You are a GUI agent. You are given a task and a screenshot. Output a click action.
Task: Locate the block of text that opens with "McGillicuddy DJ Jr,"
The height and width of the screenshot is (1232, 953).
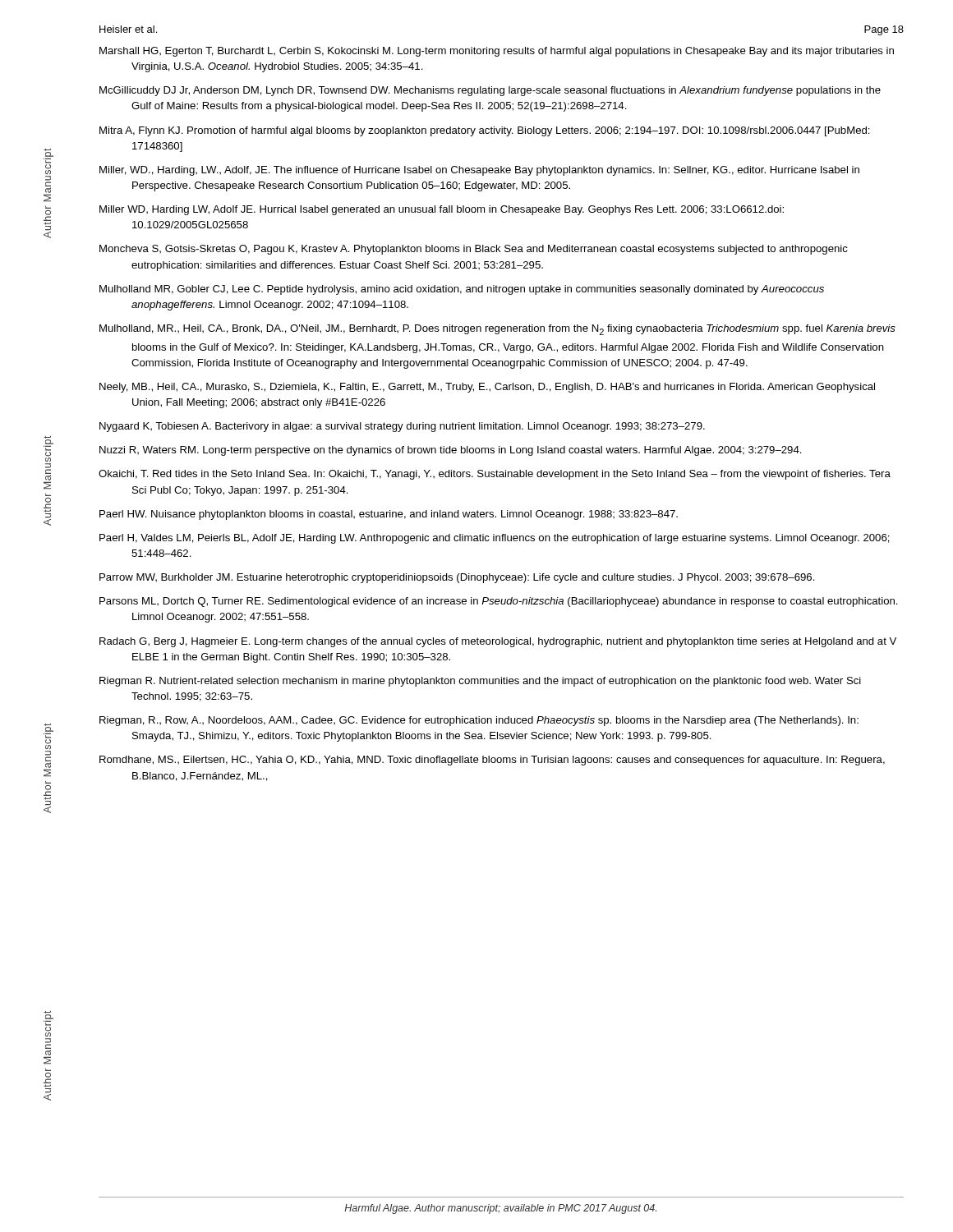490,98
